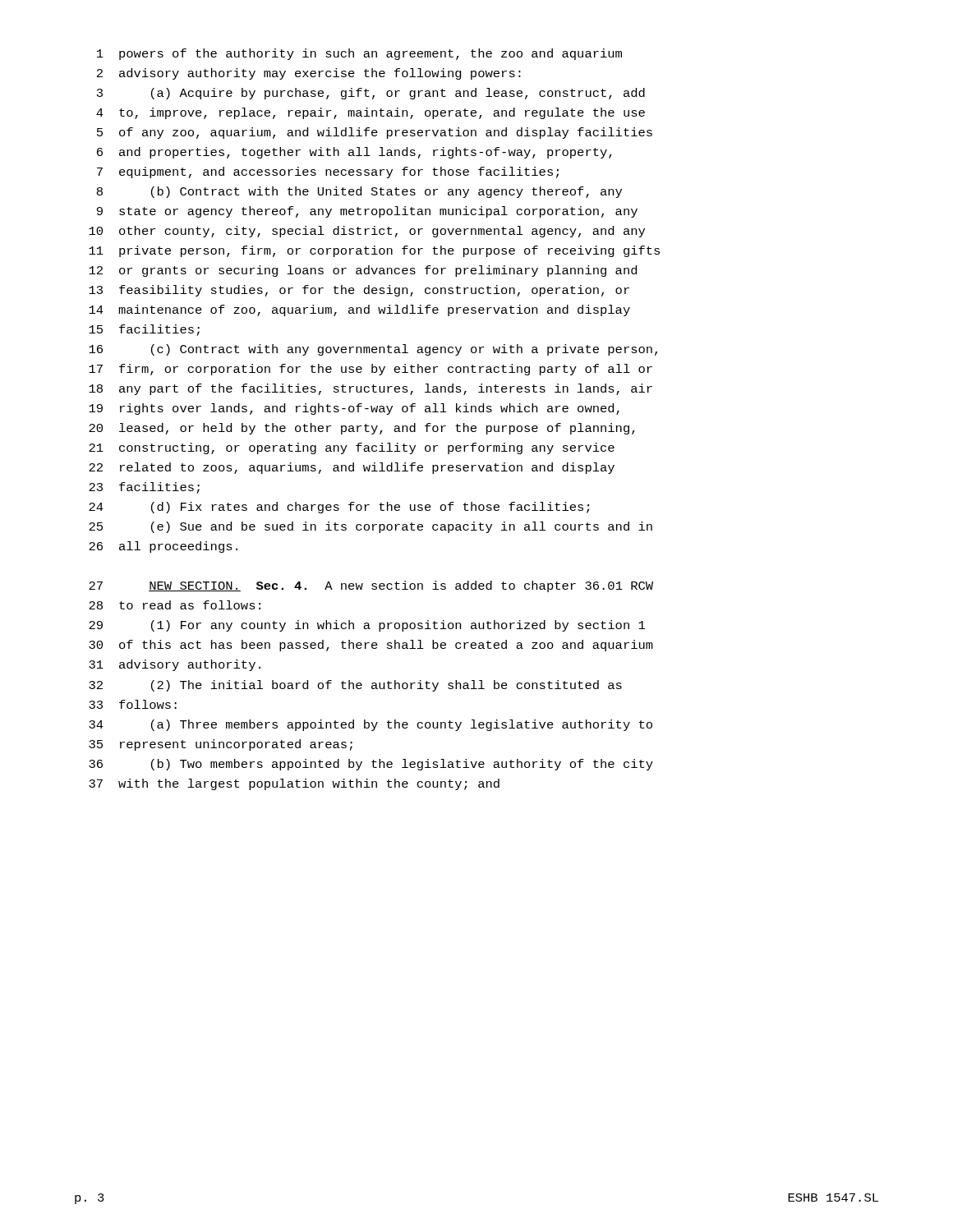Screen dimensions: 1232x953
Task: Select the passage starting "29 (1) For any"
Action: pos(476,646)
